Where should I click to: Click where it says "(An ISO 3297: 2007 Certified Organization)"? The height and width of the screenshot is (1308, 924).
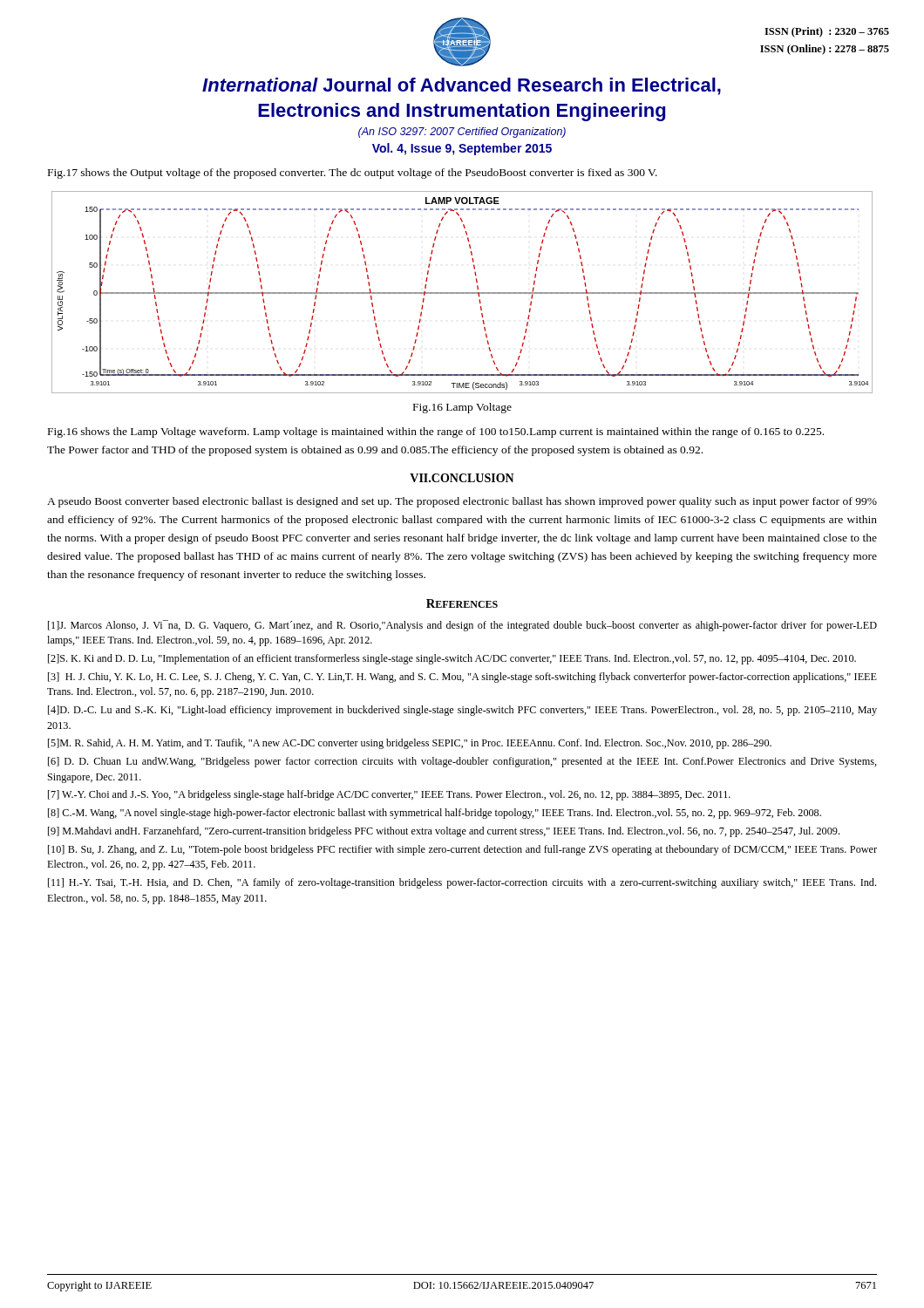click(x=462, y=132)
